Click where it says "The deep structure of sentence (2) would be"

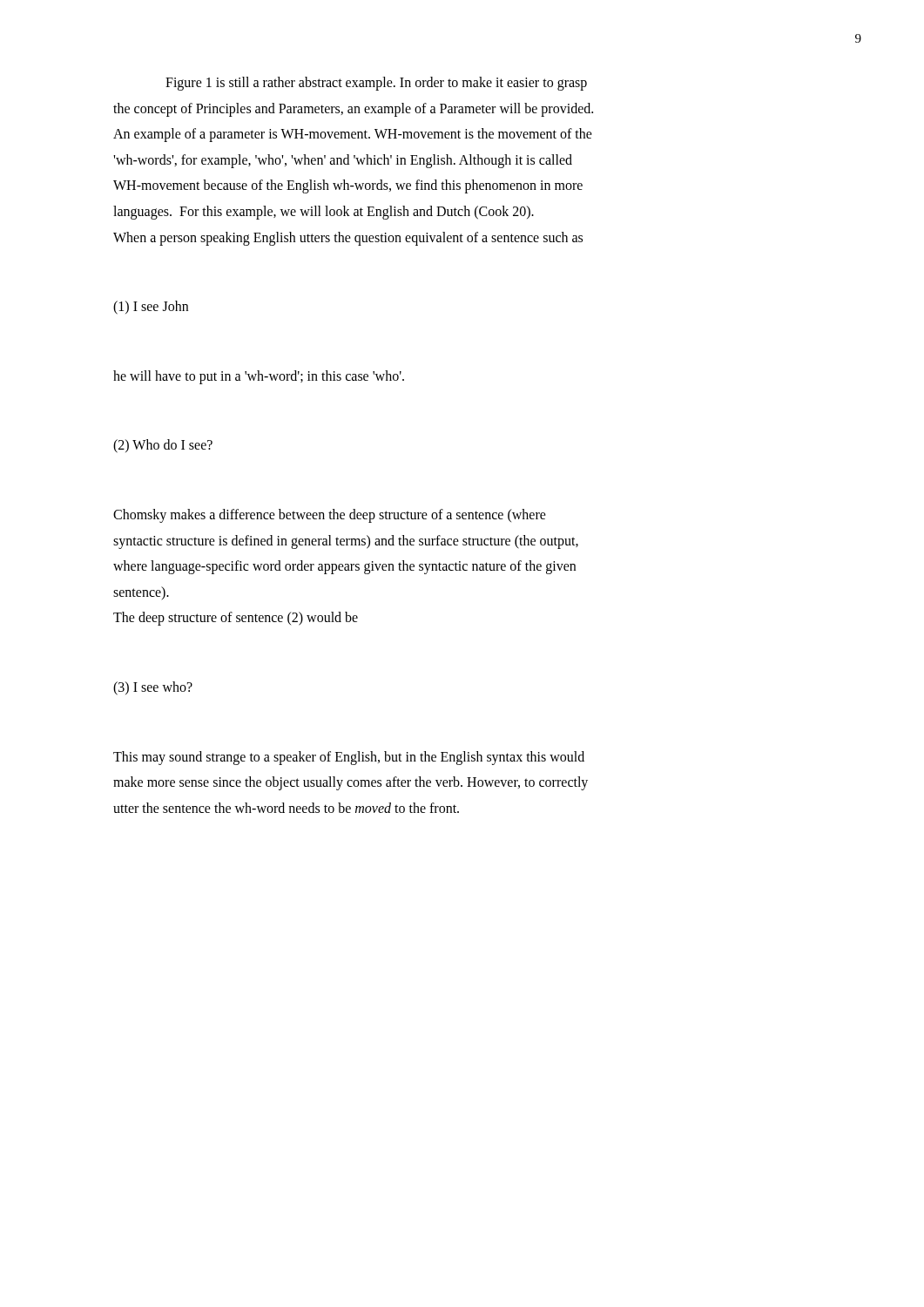[x=236, y=618]
